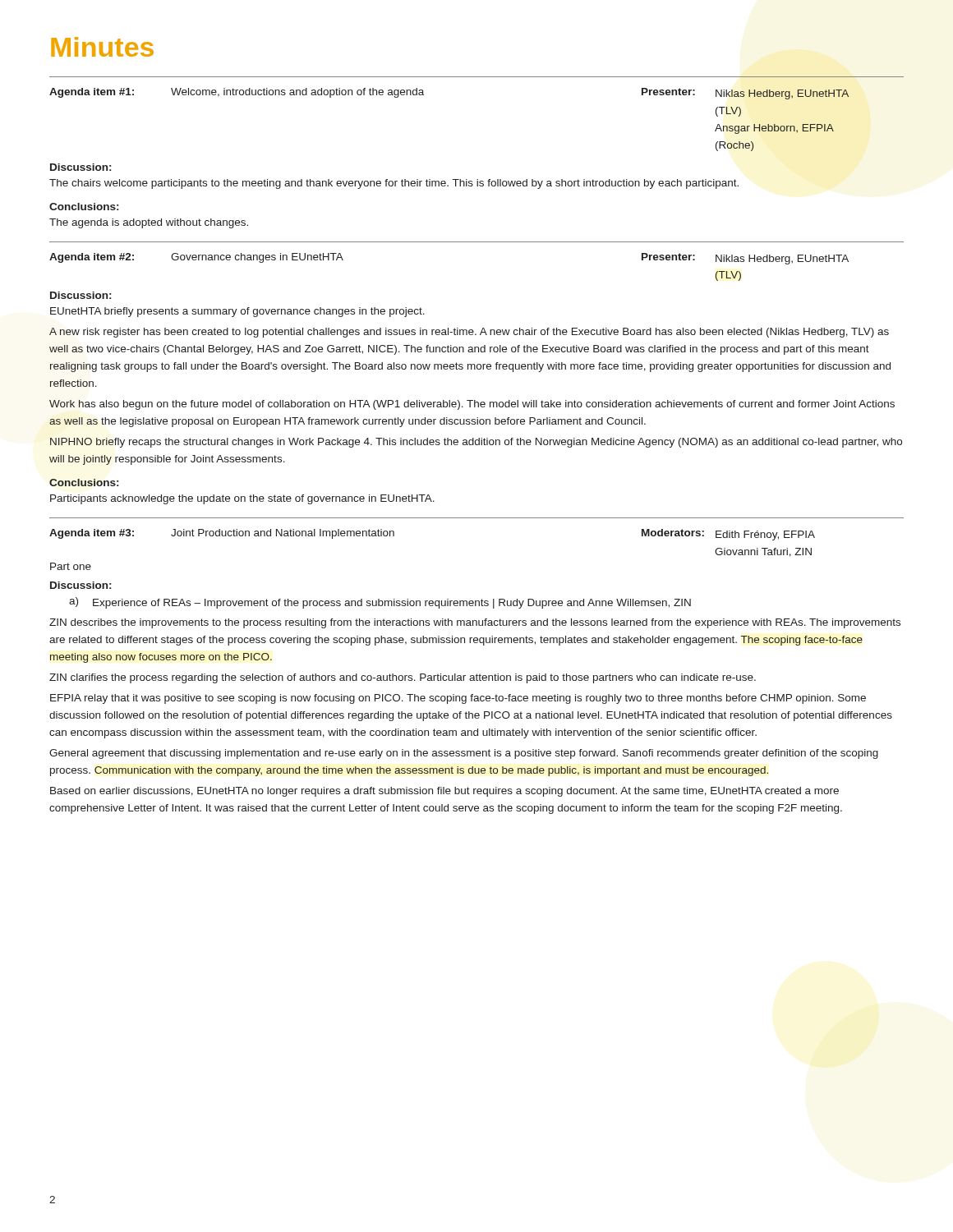The width and height of the screenshot is (953, 1232).
Task: Select the table that reads "Agenda item #1: Welcome, introductions"
Action: [476, 120]
